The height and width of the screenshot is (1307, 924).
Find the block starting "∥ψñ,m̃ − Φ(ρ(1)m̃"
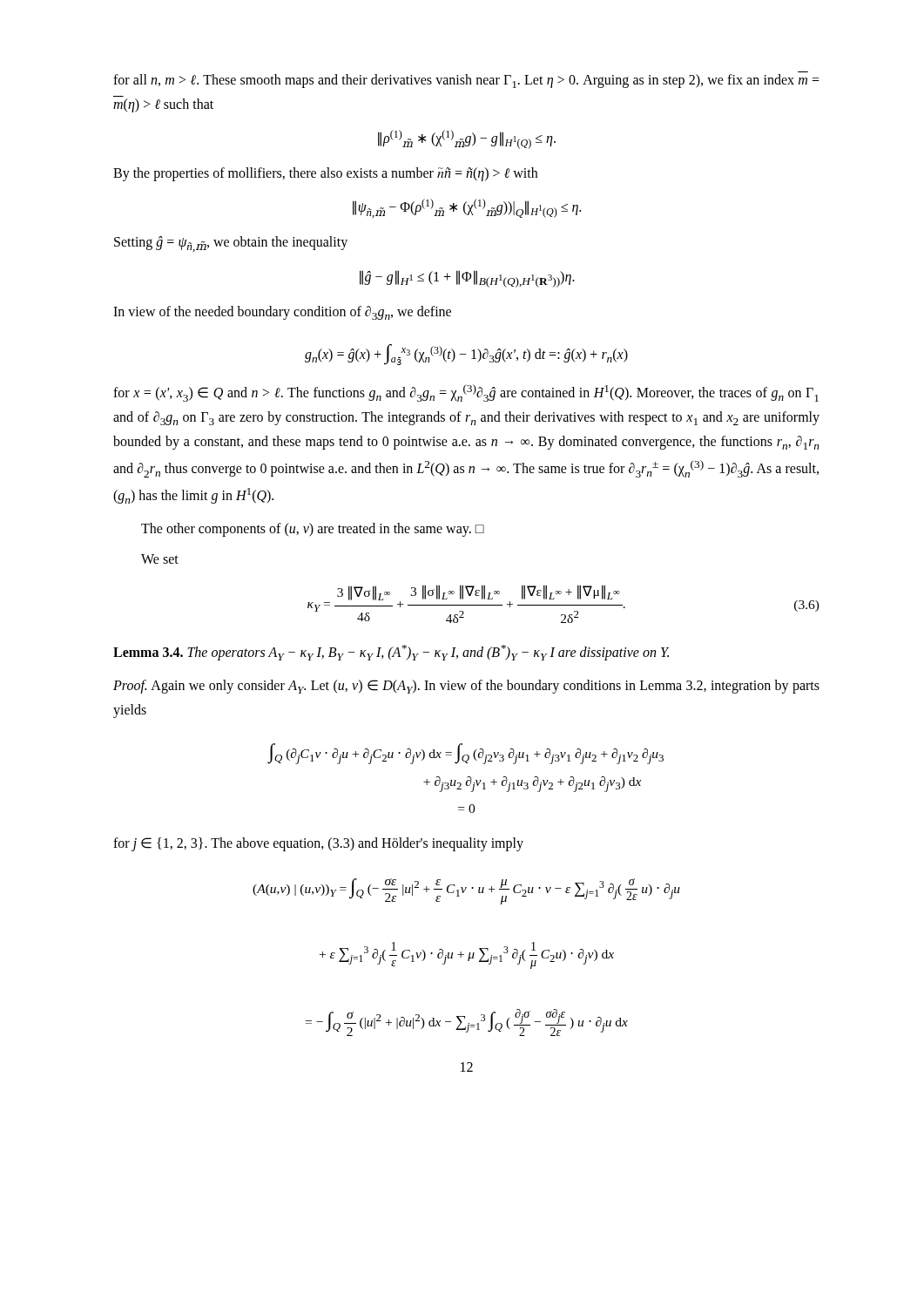pyautogui.click(x=466, y=208)
